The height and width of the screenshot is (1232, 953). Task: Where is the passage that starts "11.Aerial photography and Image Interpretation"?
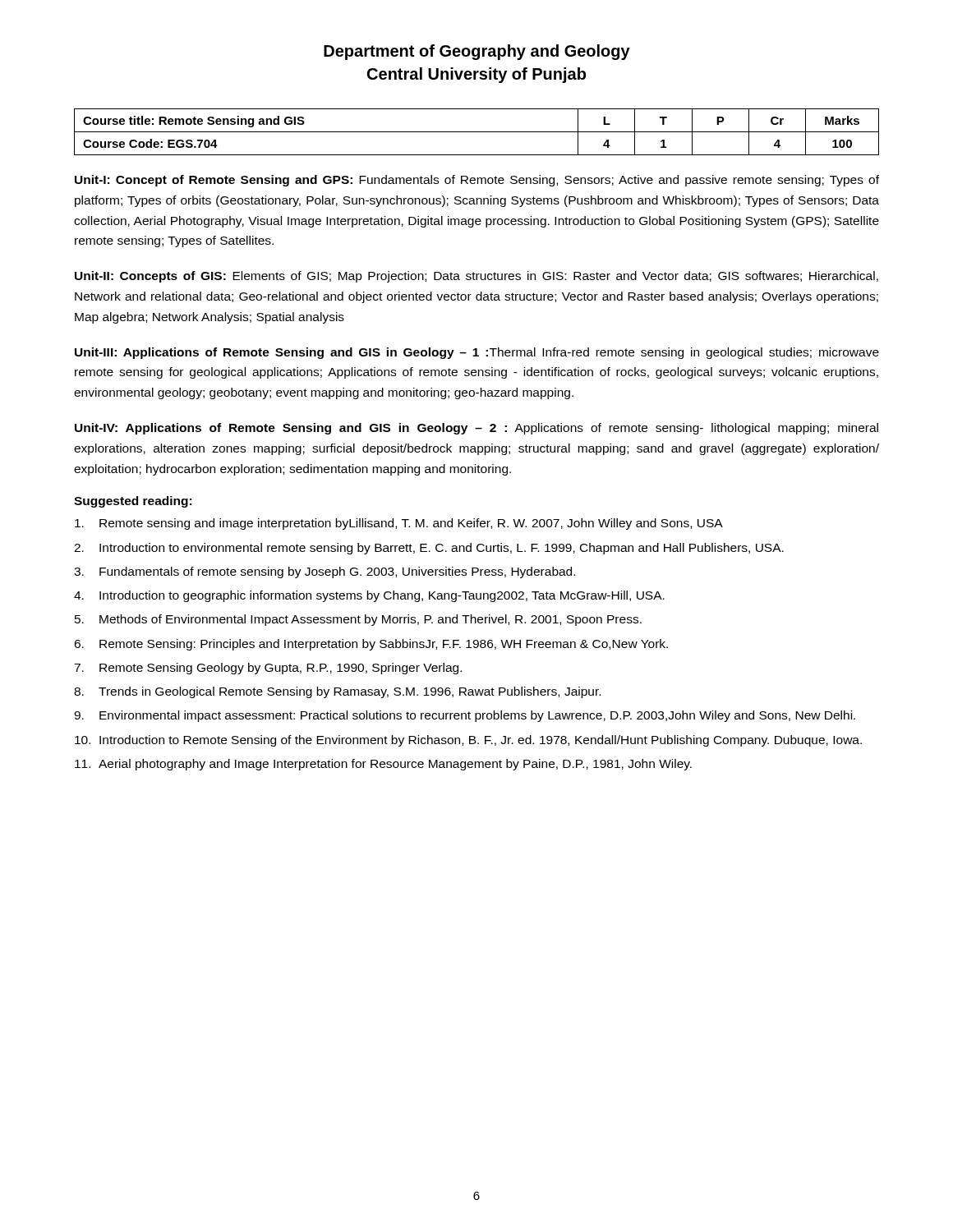(x=476, y=763)
